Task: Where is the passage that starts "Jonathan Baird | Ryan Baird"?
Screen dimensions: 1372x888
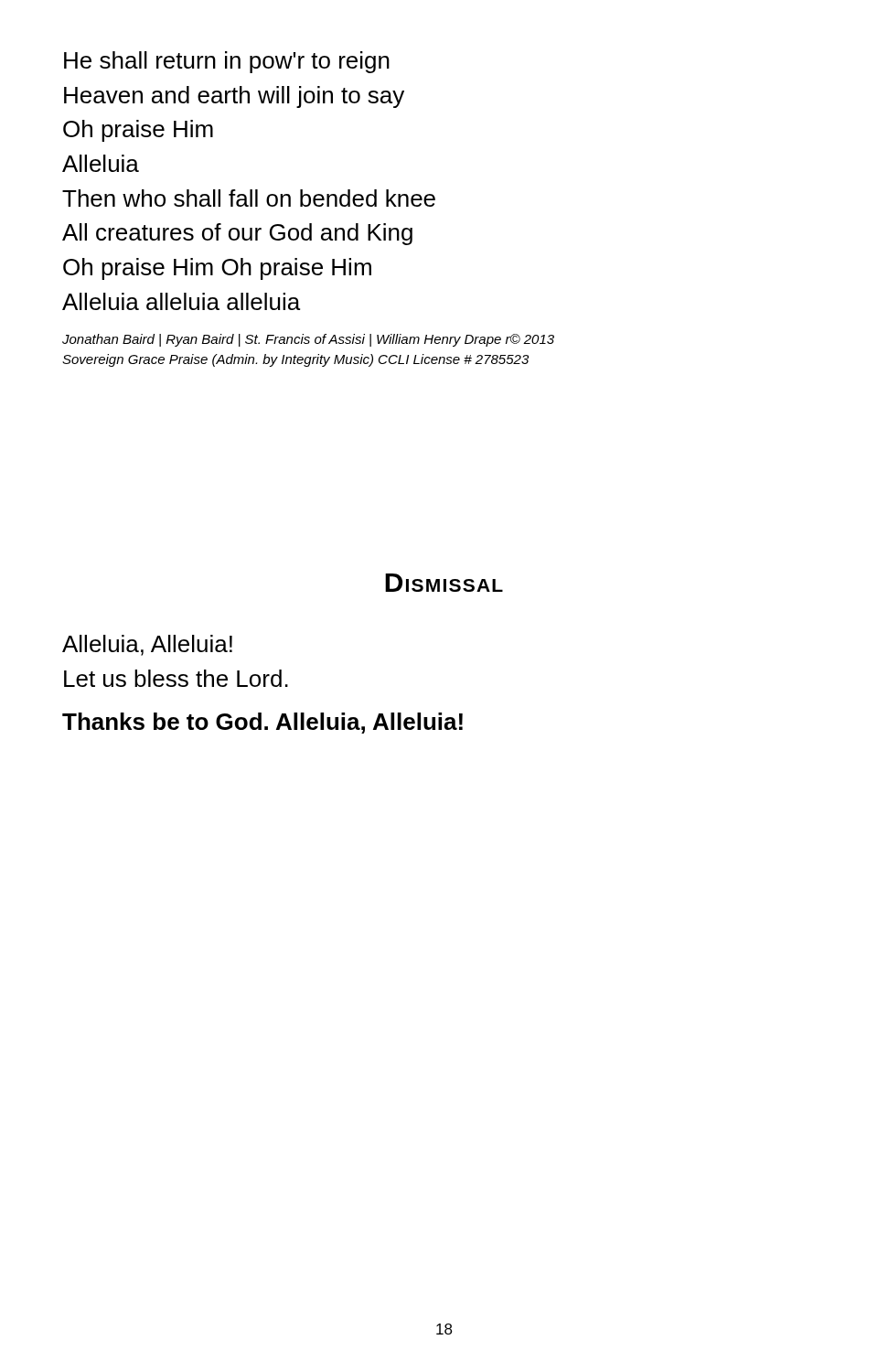Action: click(308, 349)
